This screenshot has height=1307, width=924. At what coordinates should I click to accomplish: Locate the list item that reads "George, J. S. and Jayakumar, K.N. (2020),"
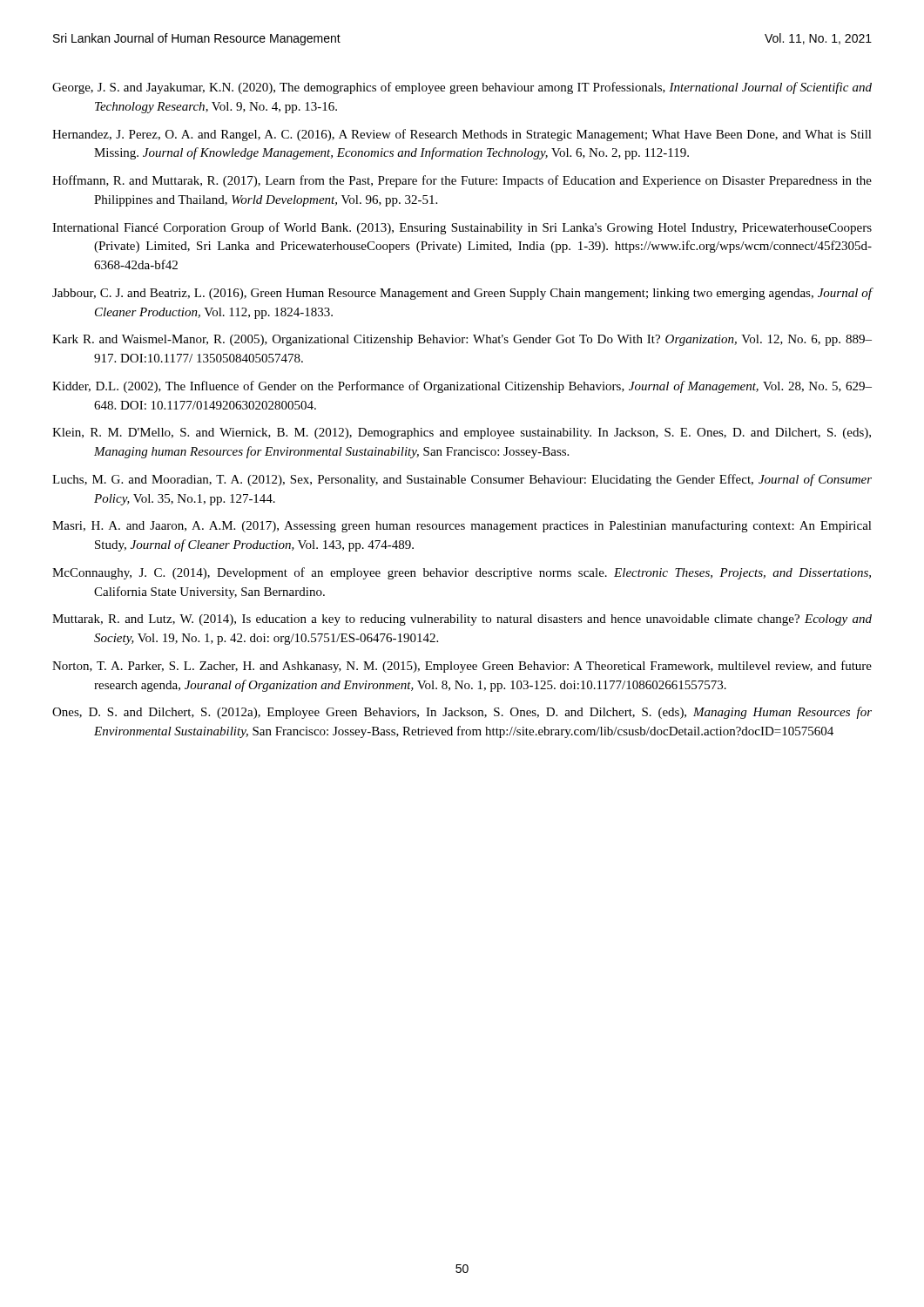pyautogui.click(x=462, y=97)
